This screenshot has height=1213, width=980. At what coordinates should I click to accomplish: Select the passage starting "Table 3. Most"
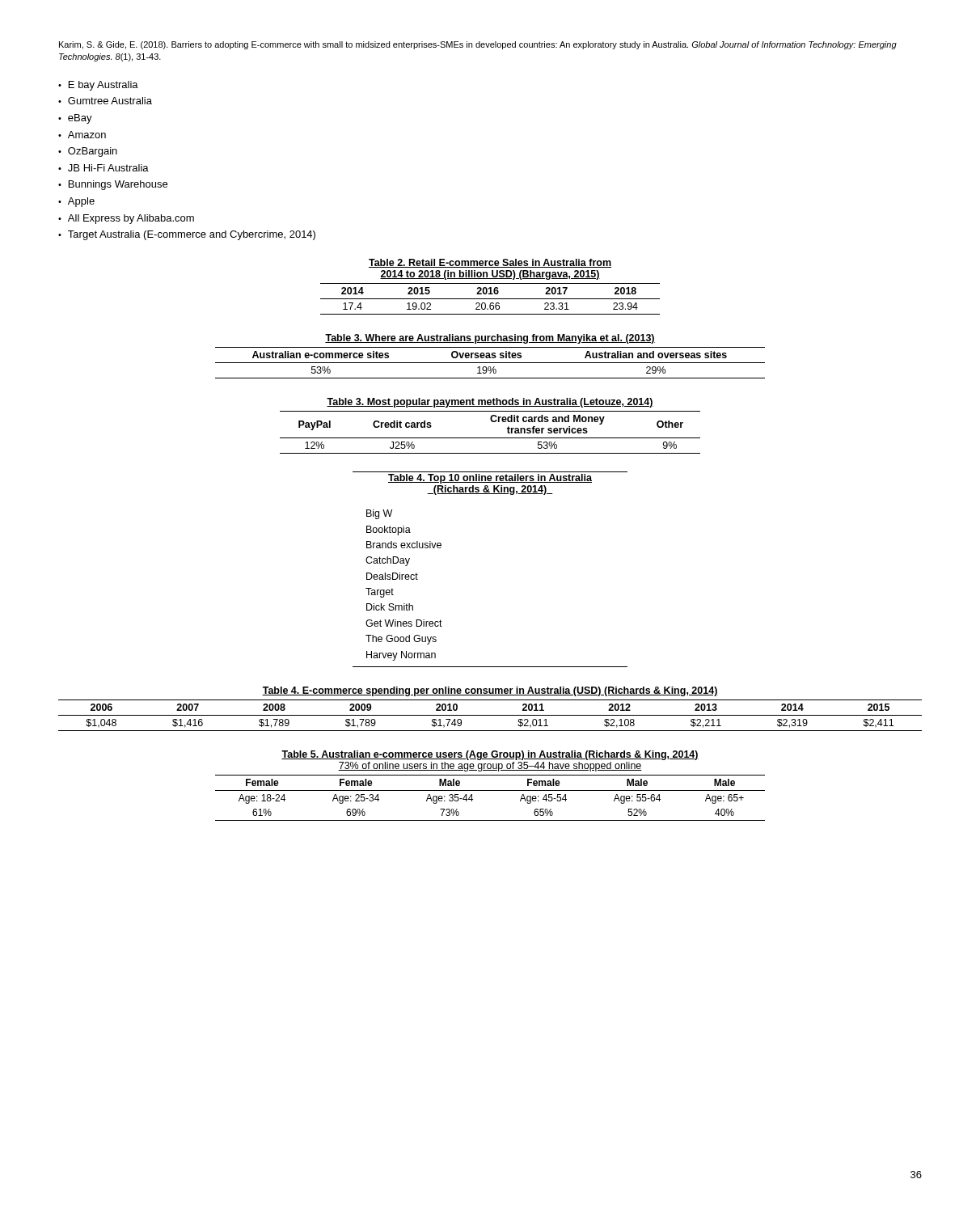click(490, 402)
